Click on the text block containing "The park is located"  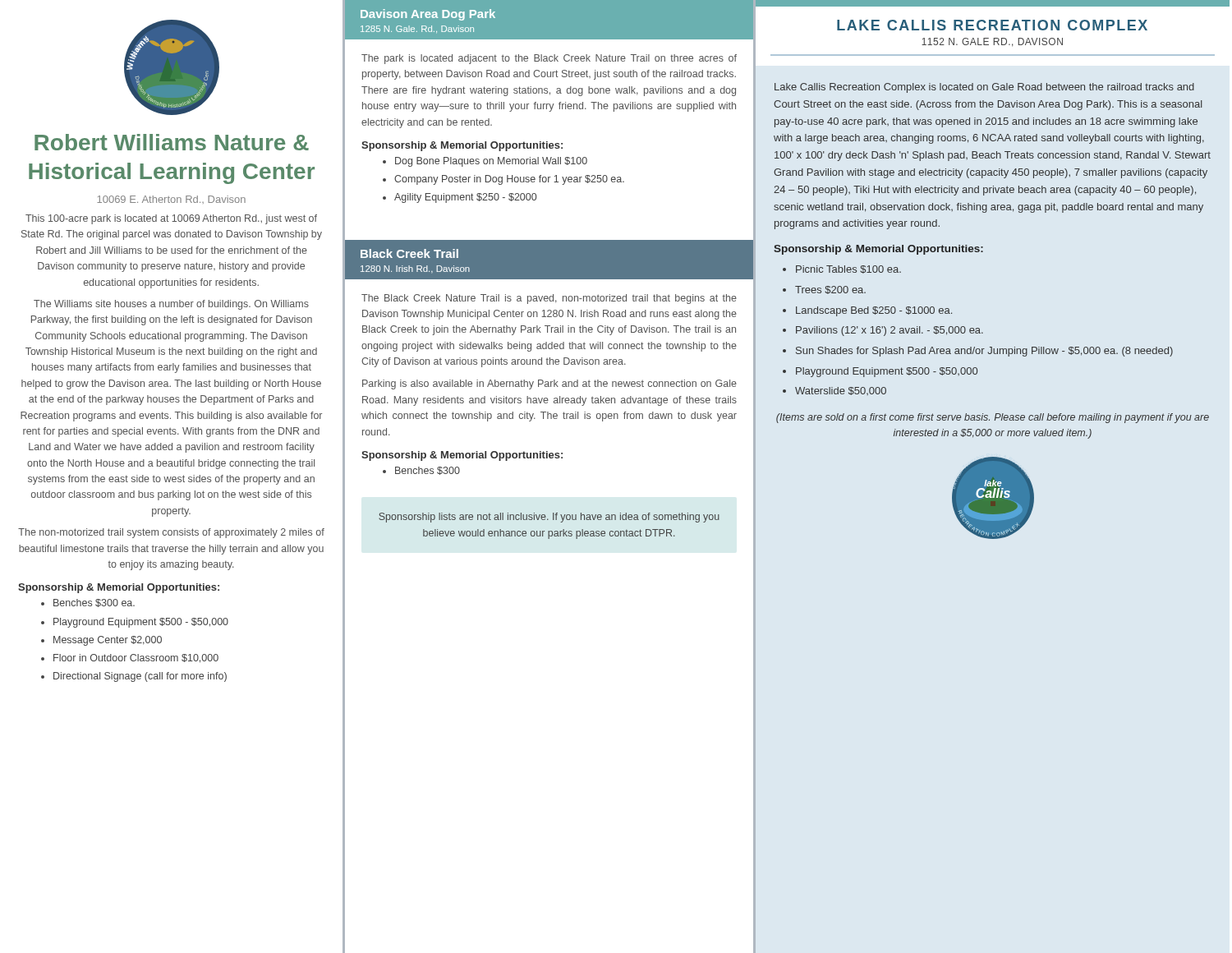(549, 90)
